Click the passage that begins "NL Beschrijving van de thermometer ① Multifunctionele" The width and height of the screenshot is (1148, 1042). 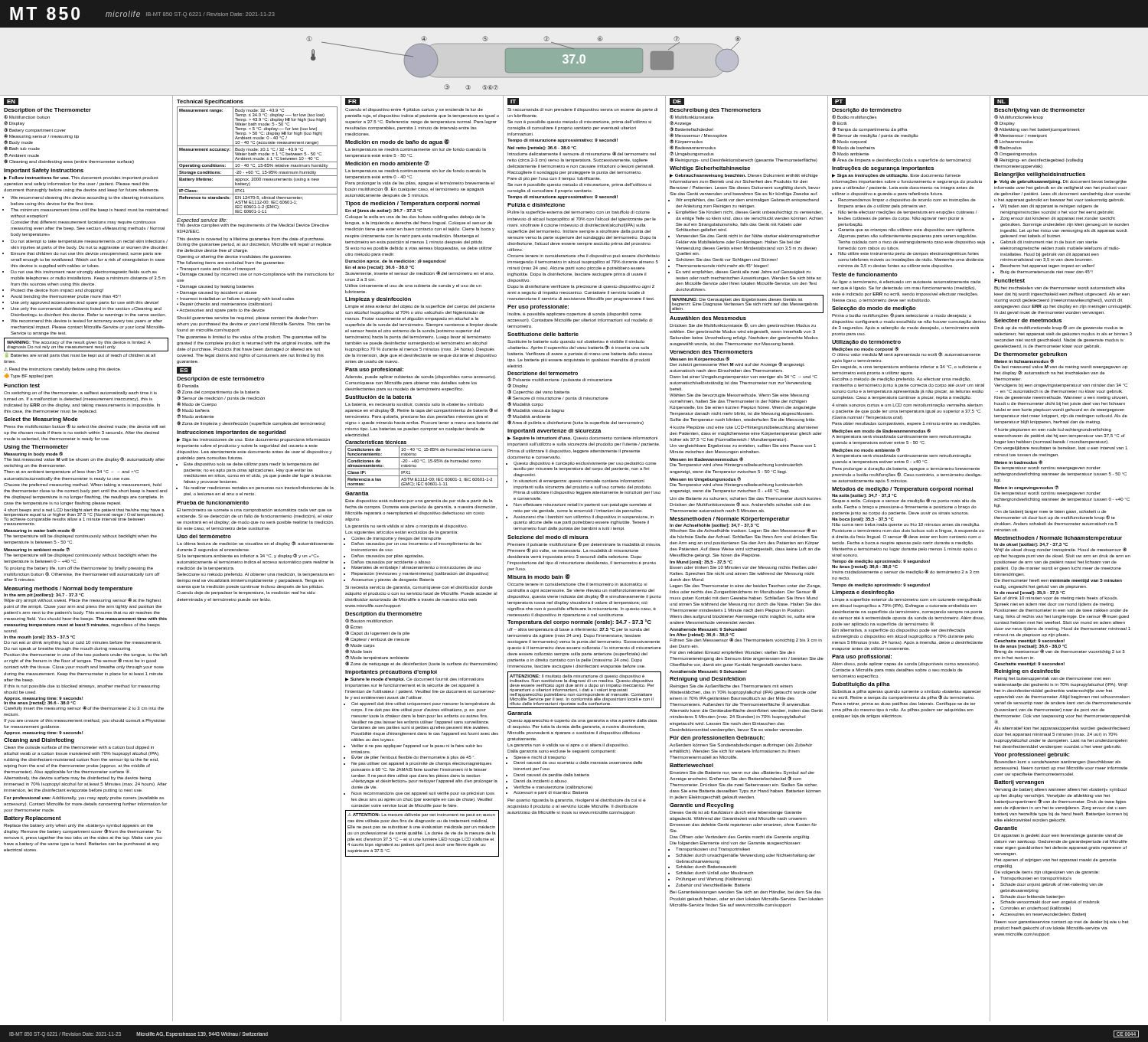point(1063,517)
